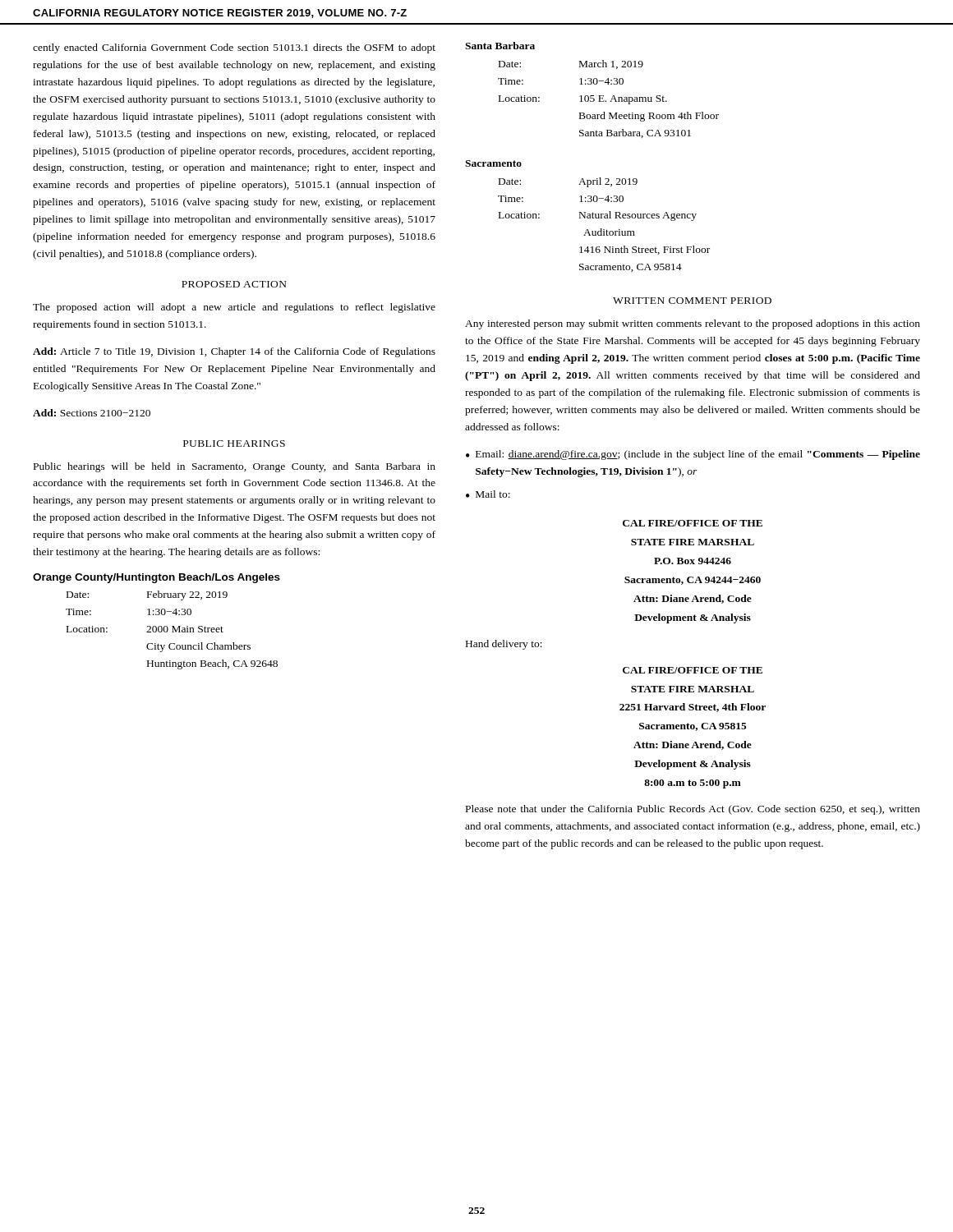Locate the section header with the text "Santa Barbara"
This screenshot has width=953, height=1232.
(500, 46)
